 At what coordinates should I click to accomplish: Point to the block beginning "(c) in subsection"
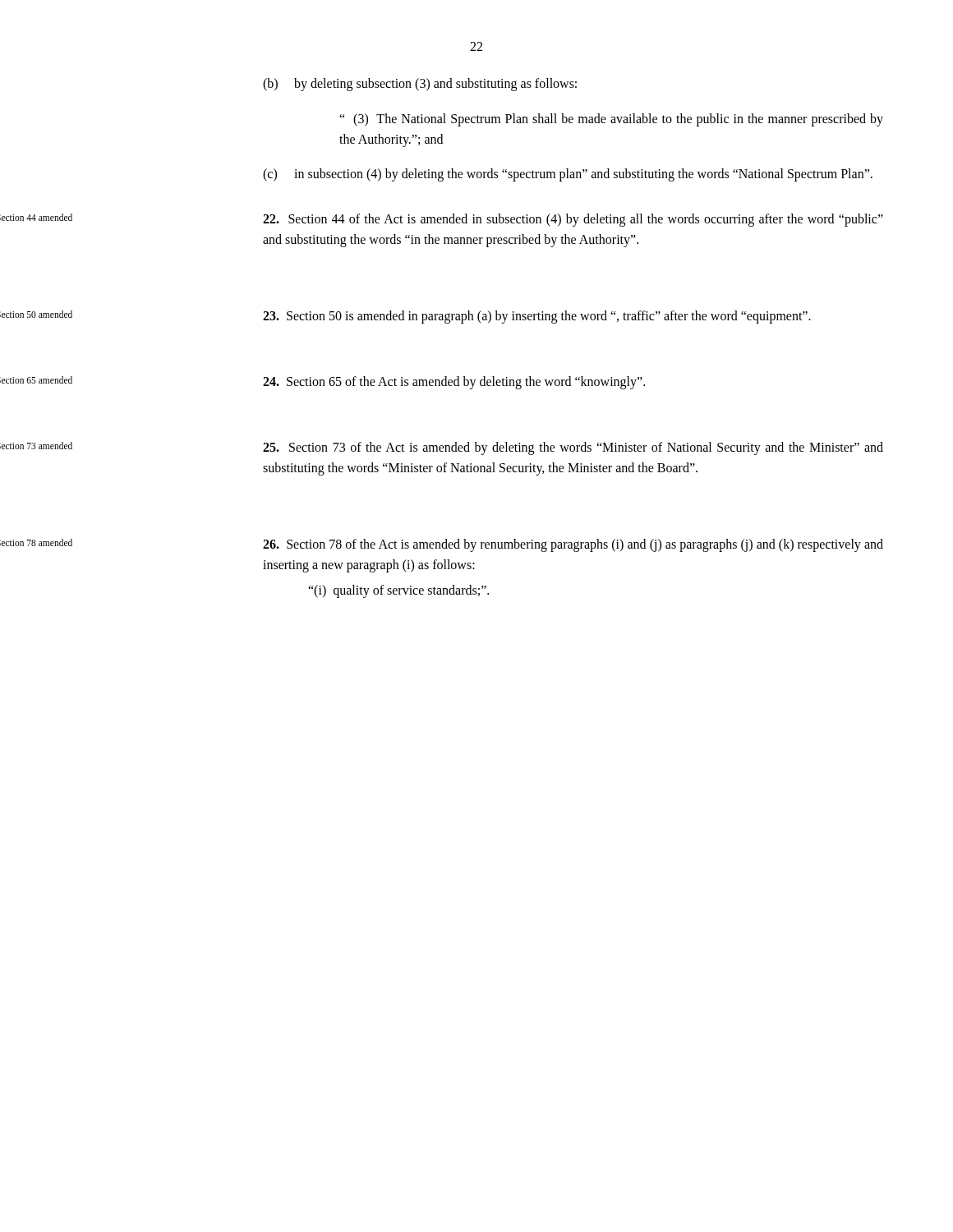click(x=573, y=175)
